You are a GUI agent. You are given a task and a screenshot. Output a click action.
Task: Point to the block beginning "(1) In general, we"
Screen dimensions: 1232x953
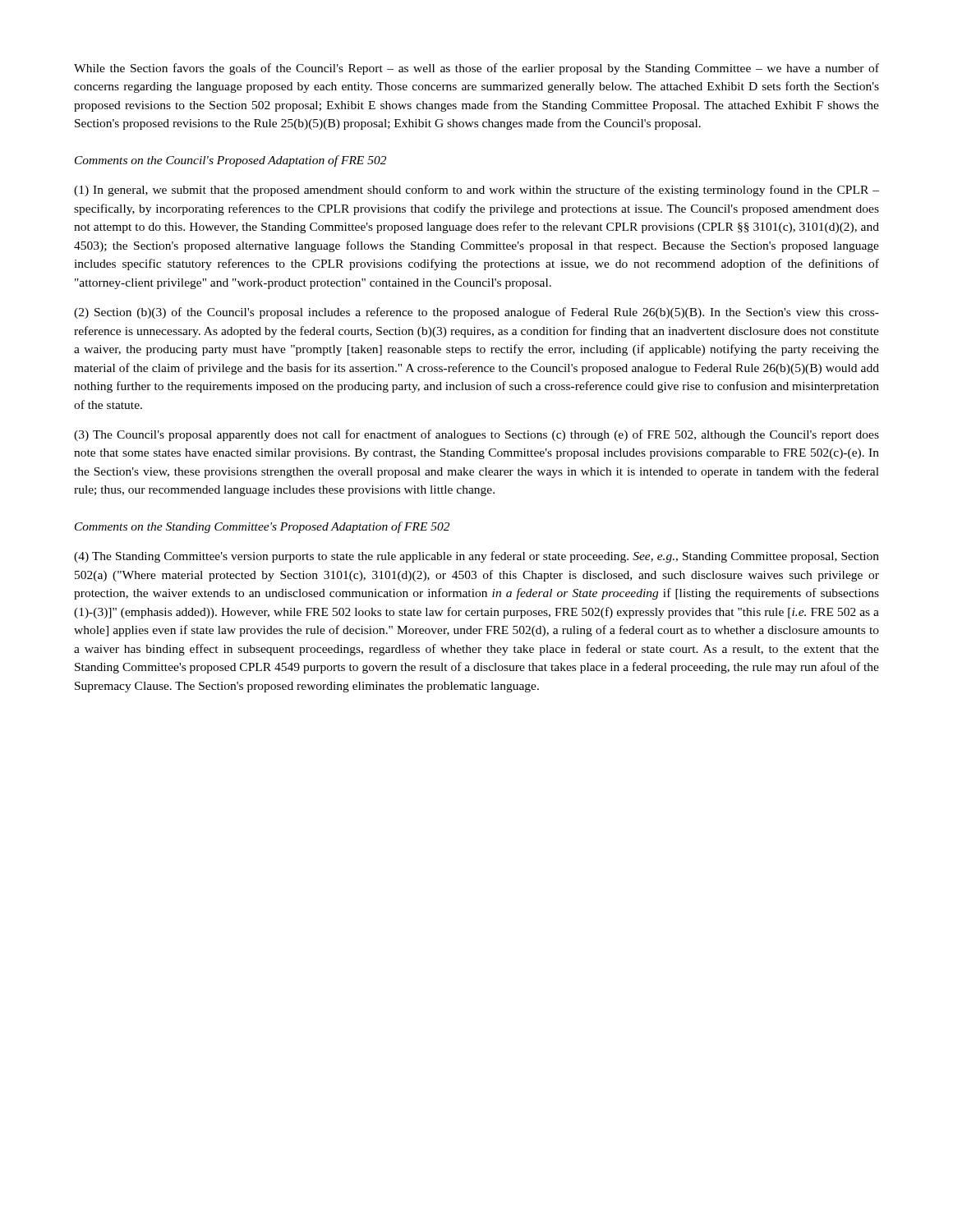click(x=476, y=236)
